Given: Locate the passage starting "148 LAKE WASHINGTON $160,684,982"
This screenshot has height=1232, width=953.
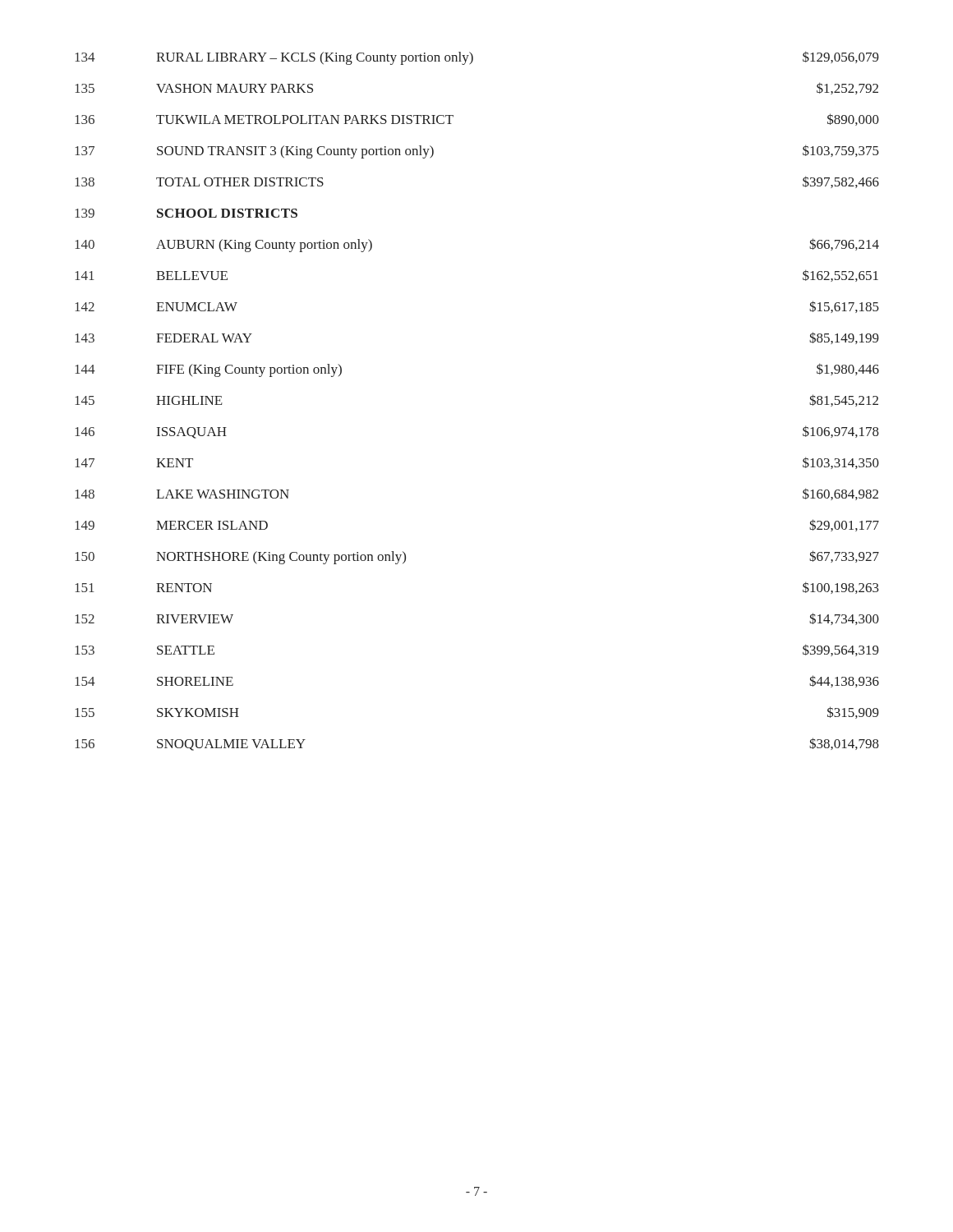Looking at the screenshot, I should pos(89,494).
